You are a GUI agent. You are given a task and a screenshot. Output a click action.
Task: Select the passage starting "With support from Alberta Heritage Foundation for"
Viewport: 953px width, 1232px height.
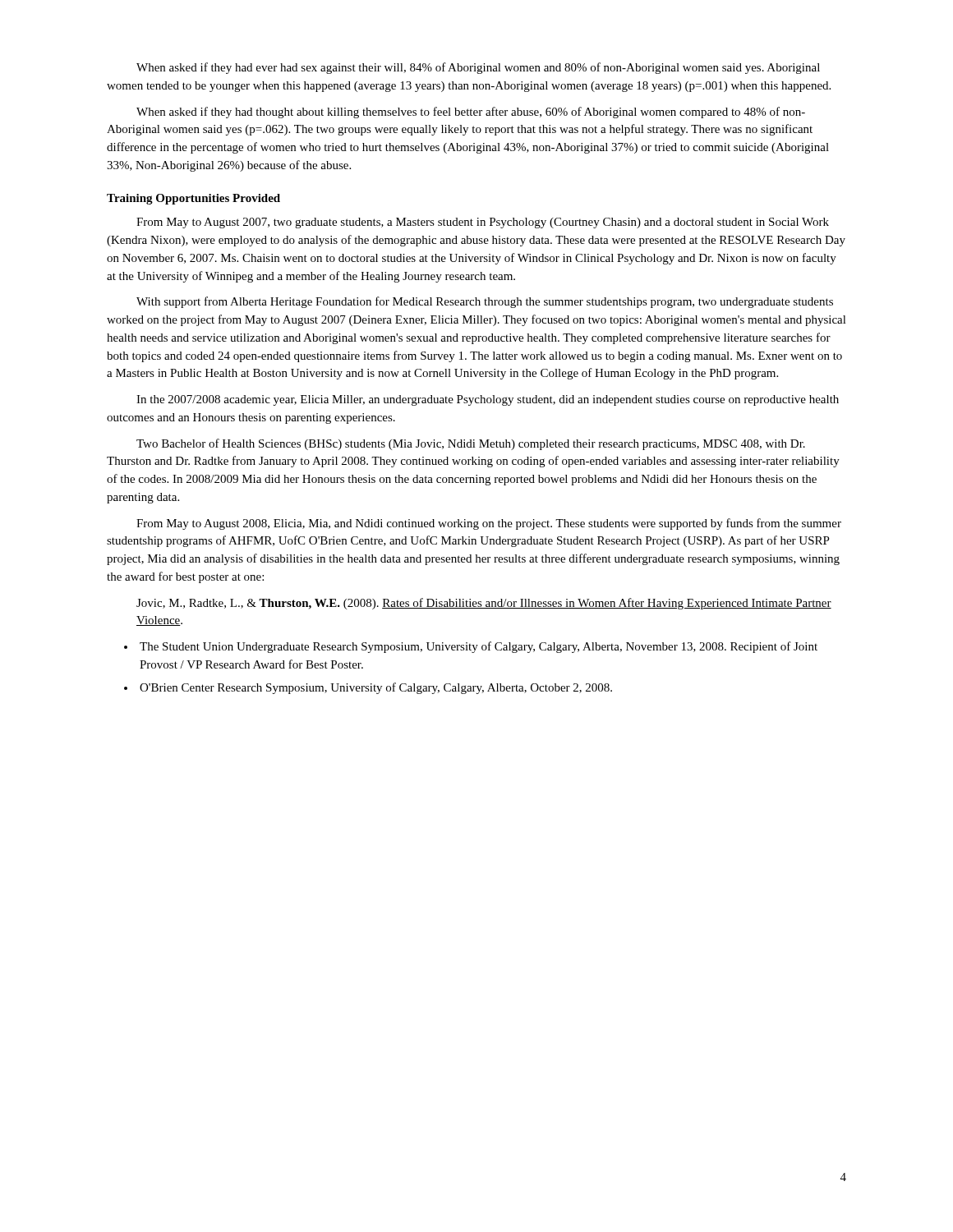[x=476, y=337]
